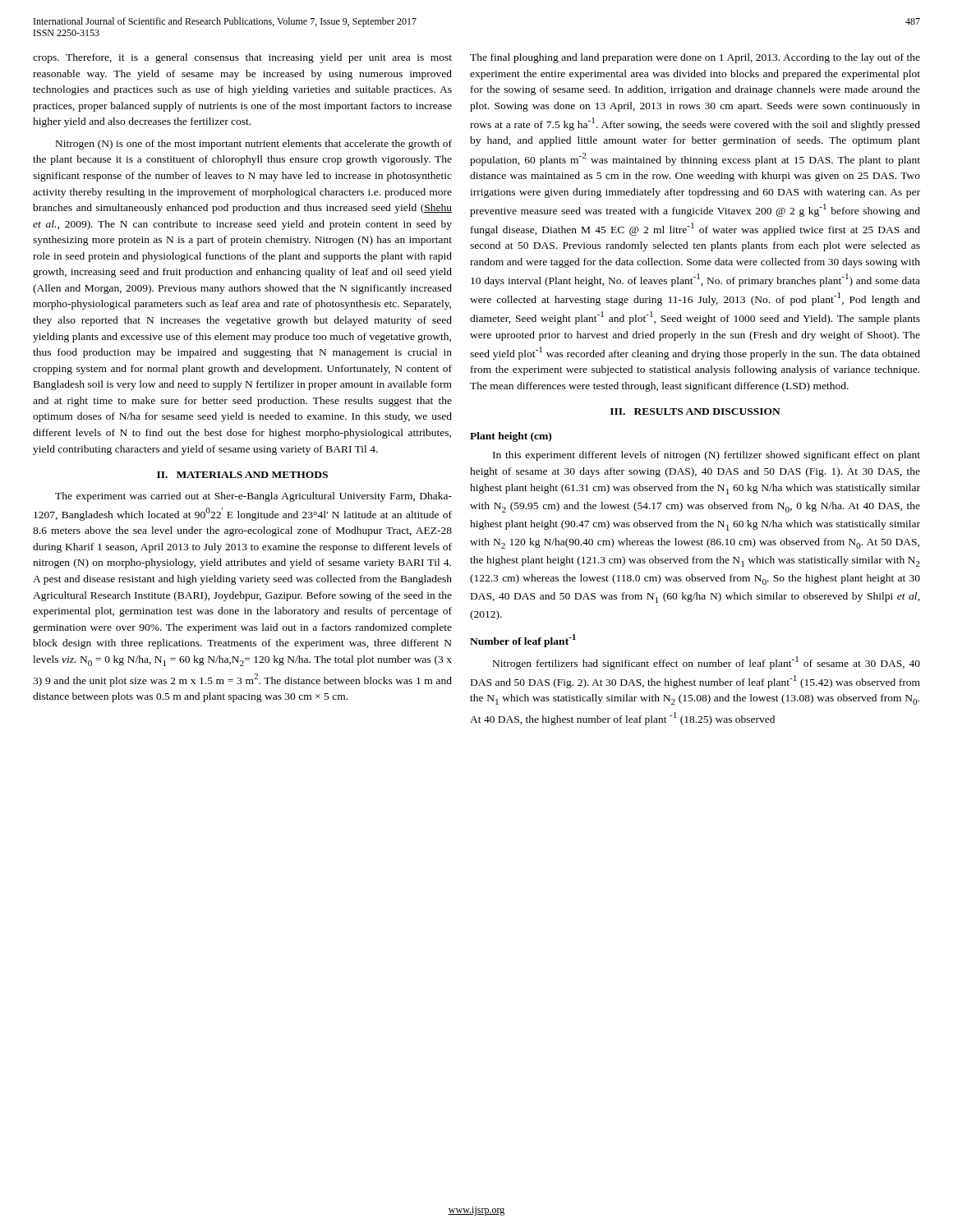The image size is (953, 1232).
Task: Find "II. MATERIALS AND METHODS" on this page
Action: coord(242,475)
